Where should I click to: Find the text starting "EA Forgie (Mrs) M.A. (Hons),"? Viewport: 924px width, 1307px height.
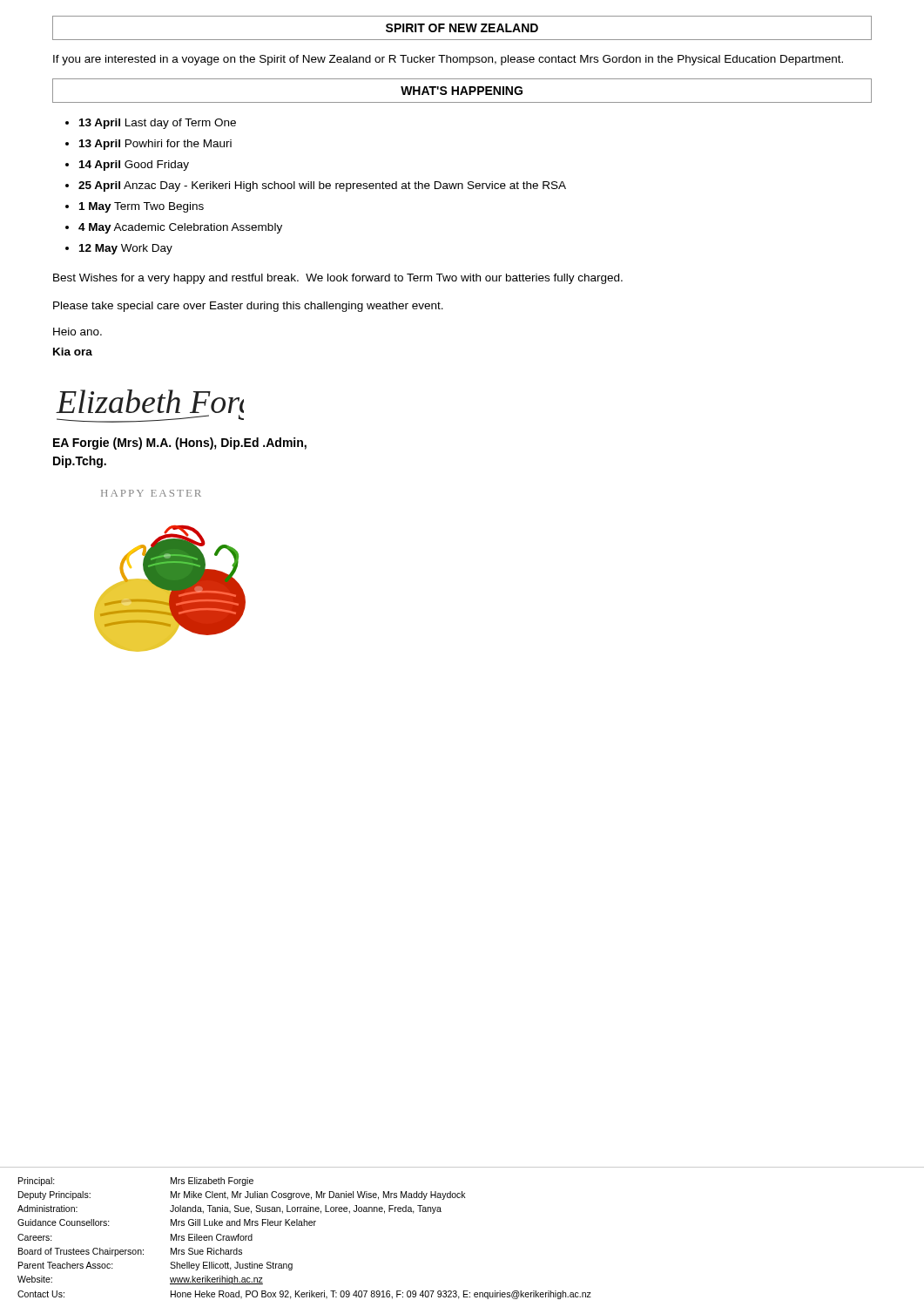(x=180, y=452)
